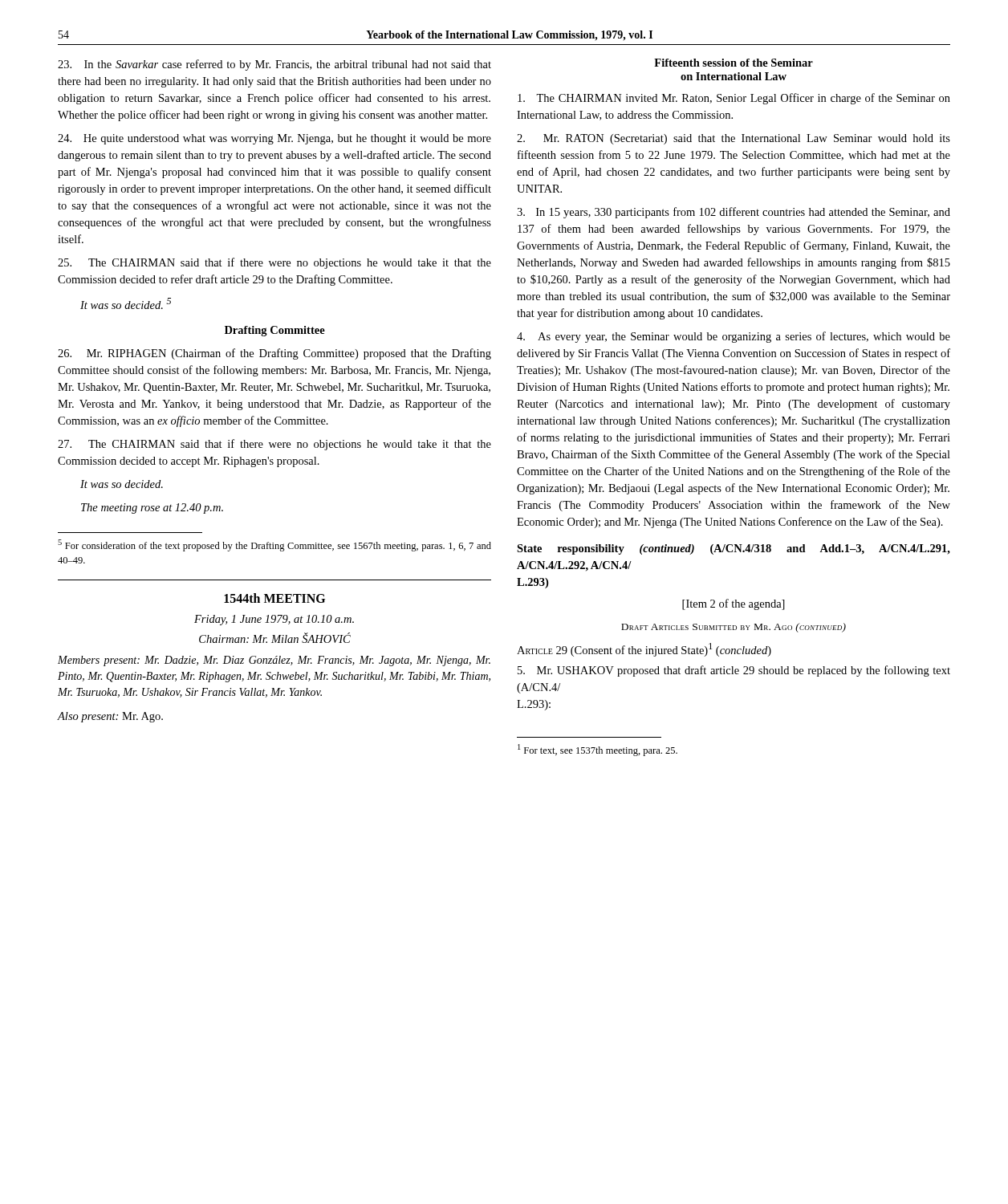This screenshot has width=1008, height=1204.
Task: Click on the block starting "As every year,"
Action: coord(734,430)
